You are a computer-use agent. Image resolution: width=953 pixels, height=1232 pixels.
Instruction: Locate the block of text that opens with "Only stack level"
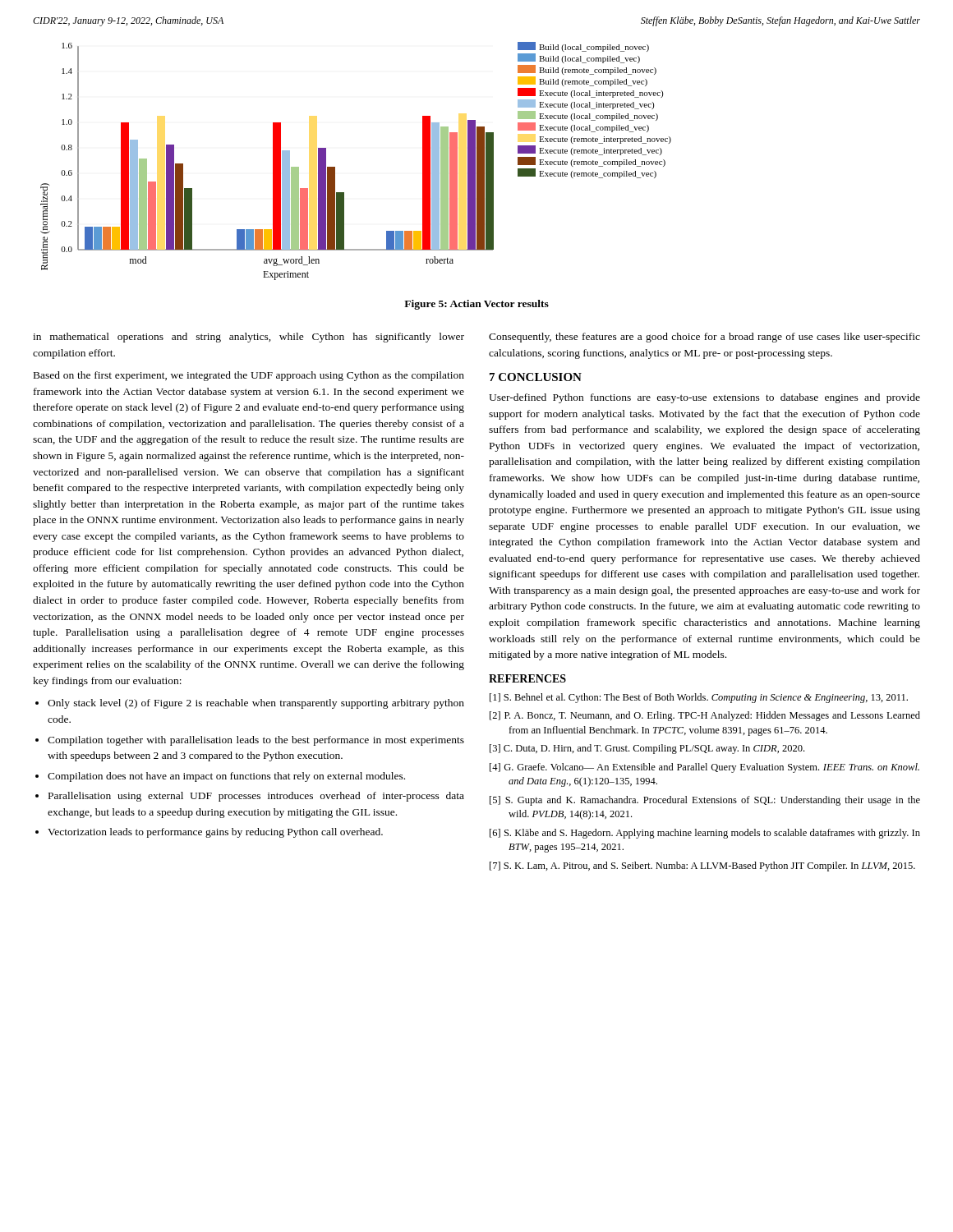[256, 711]
